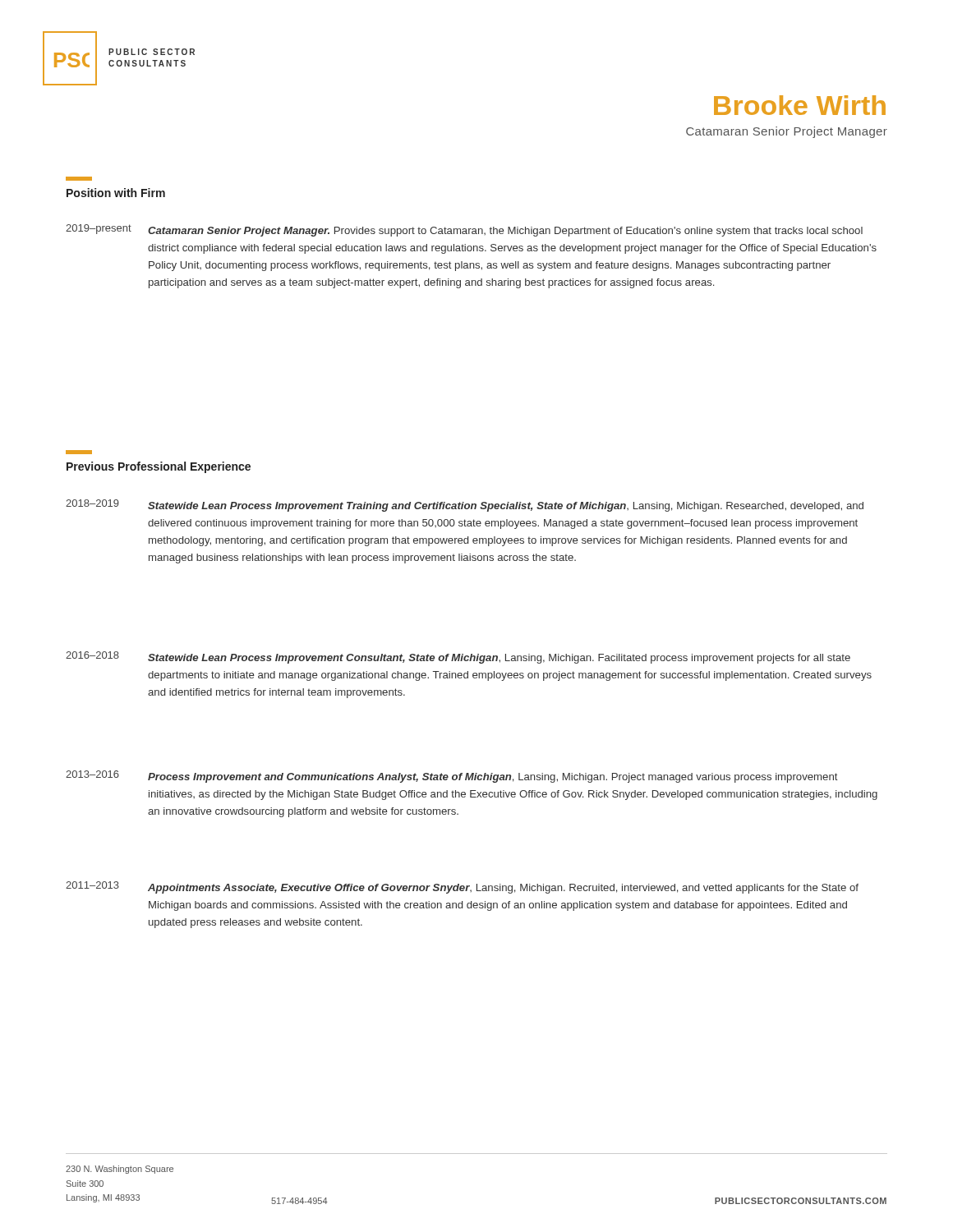Select the section header containing "Position with Firm"
The image size is (953, 1232).
point(116,188)
